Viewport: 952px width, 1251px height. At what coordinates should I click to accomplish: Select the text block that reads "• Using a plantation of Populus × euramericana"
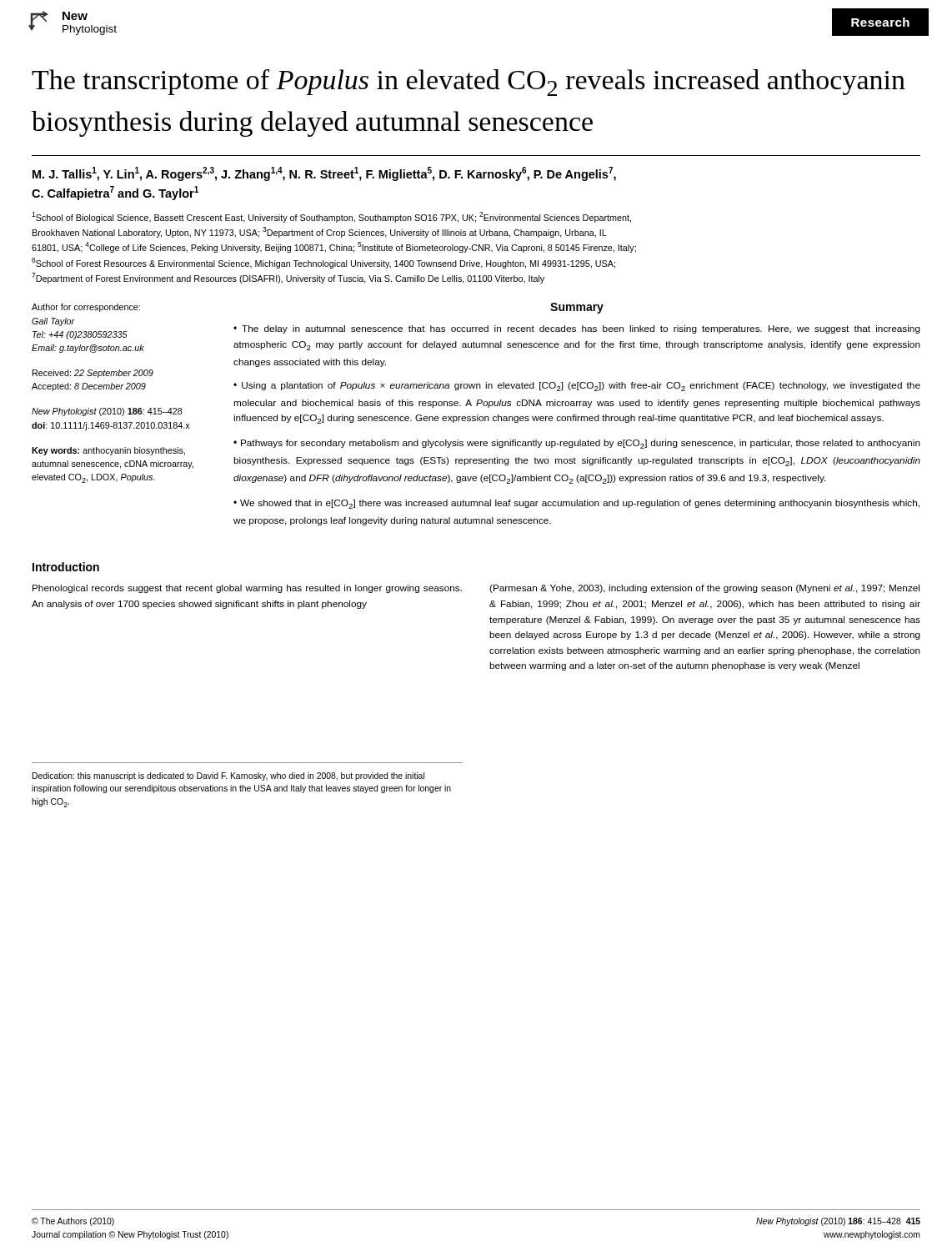(577, 403)
